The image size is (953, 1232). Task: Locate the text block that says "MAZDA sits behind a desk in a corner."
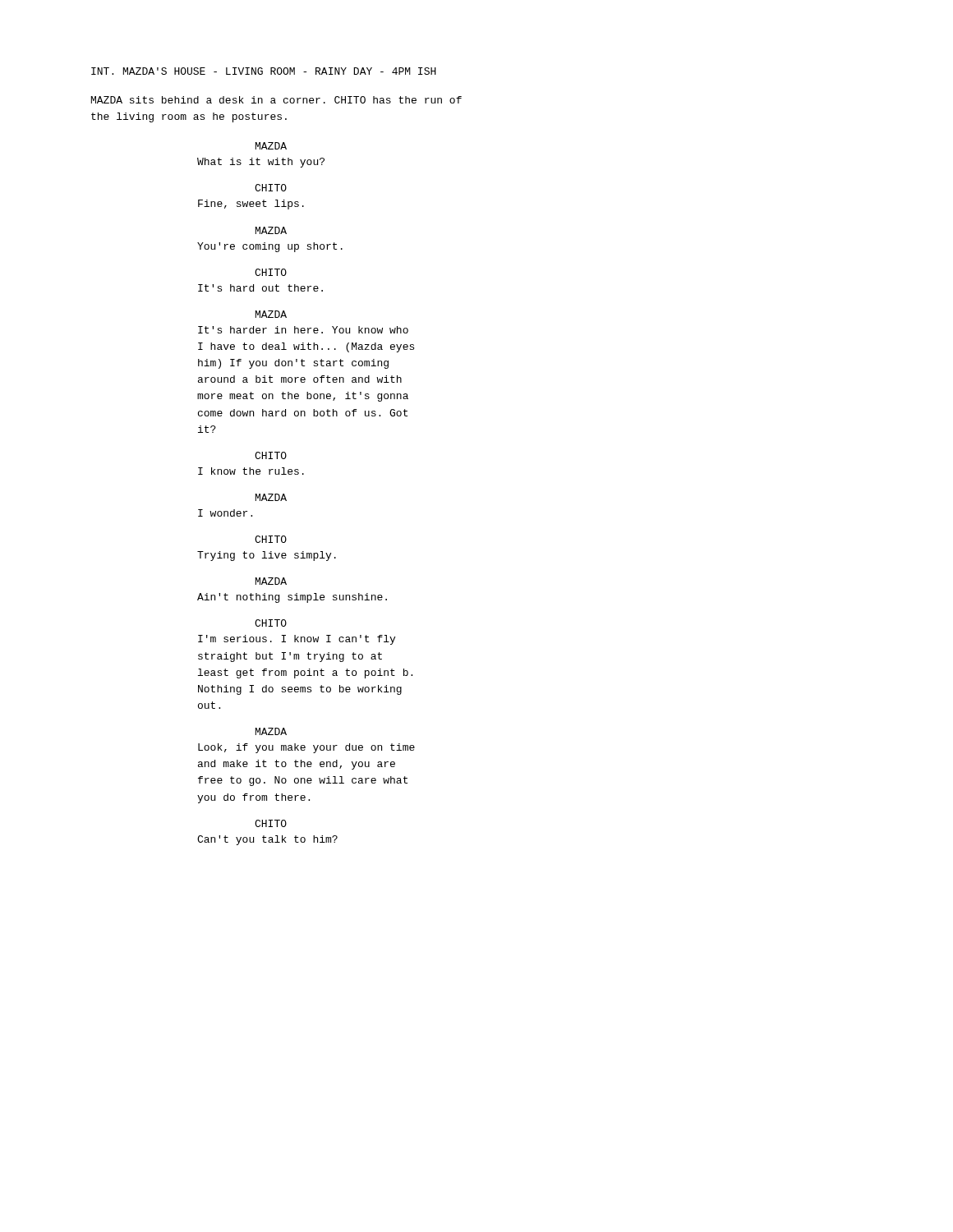[x=276, y=109]
